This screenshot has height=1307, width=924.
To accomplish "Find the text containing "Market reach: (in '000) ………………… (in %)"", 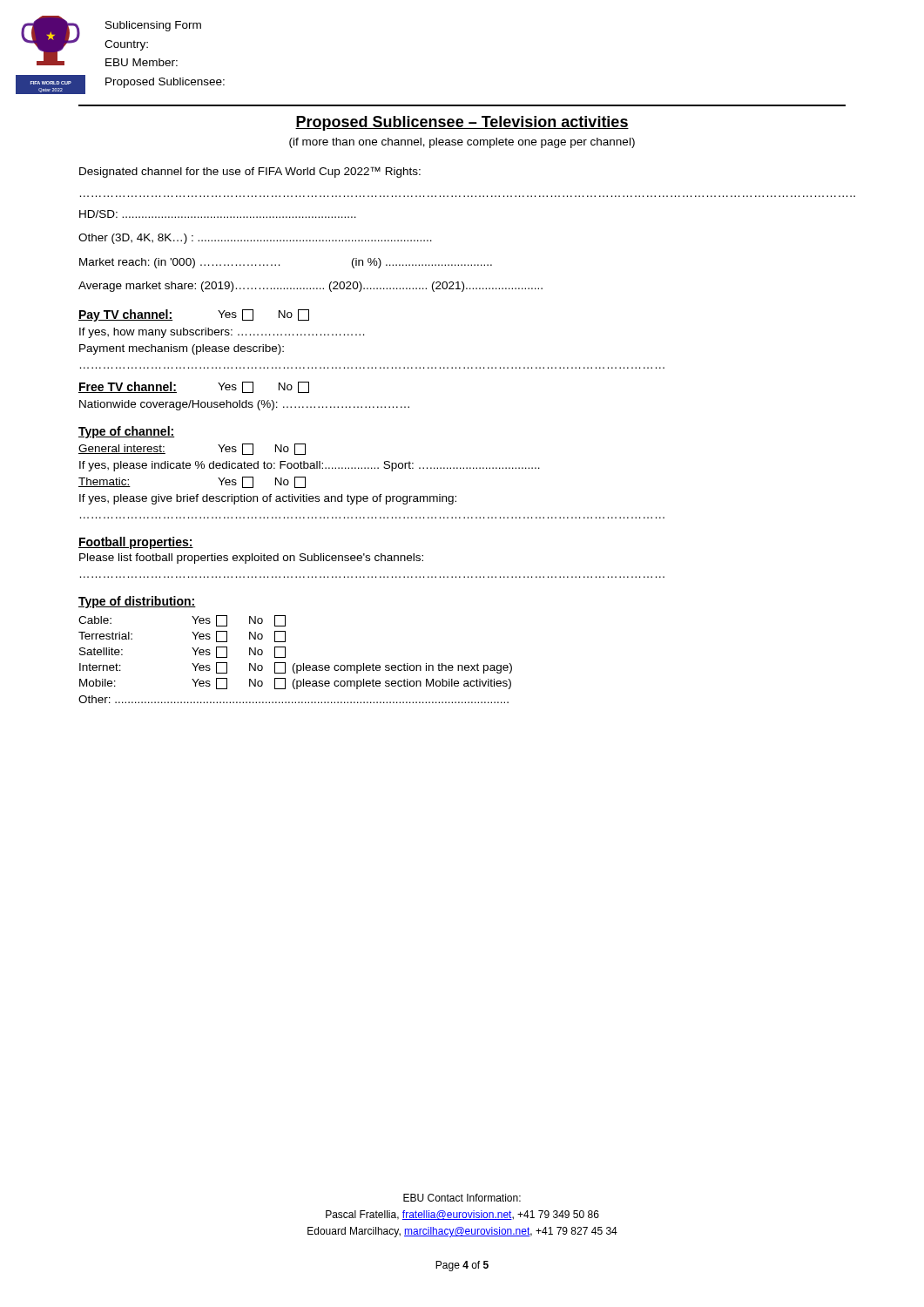I will tap(285, 262).
